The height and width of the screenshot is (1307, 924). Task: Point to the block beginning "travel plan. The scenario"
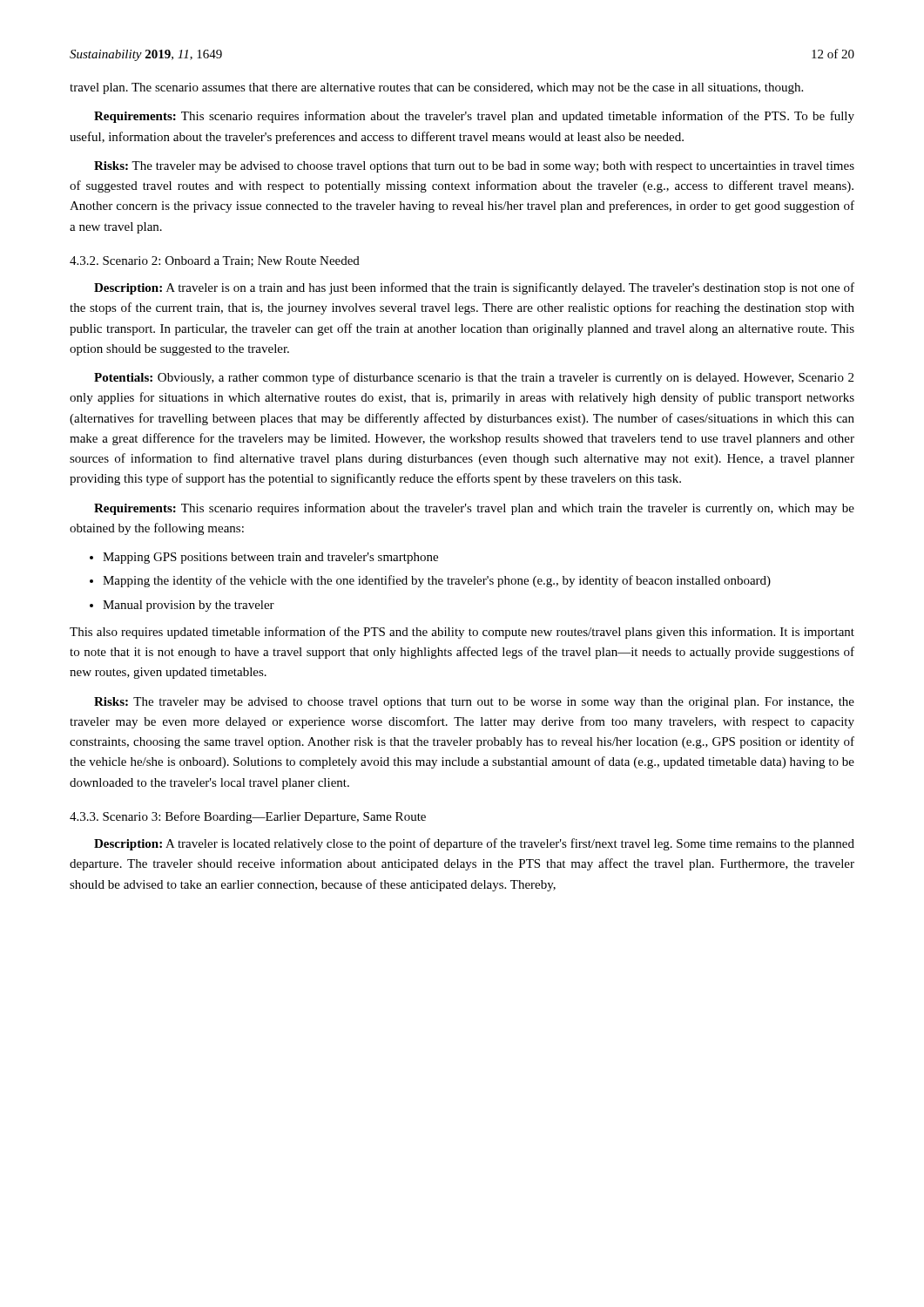tap(462, 88)
